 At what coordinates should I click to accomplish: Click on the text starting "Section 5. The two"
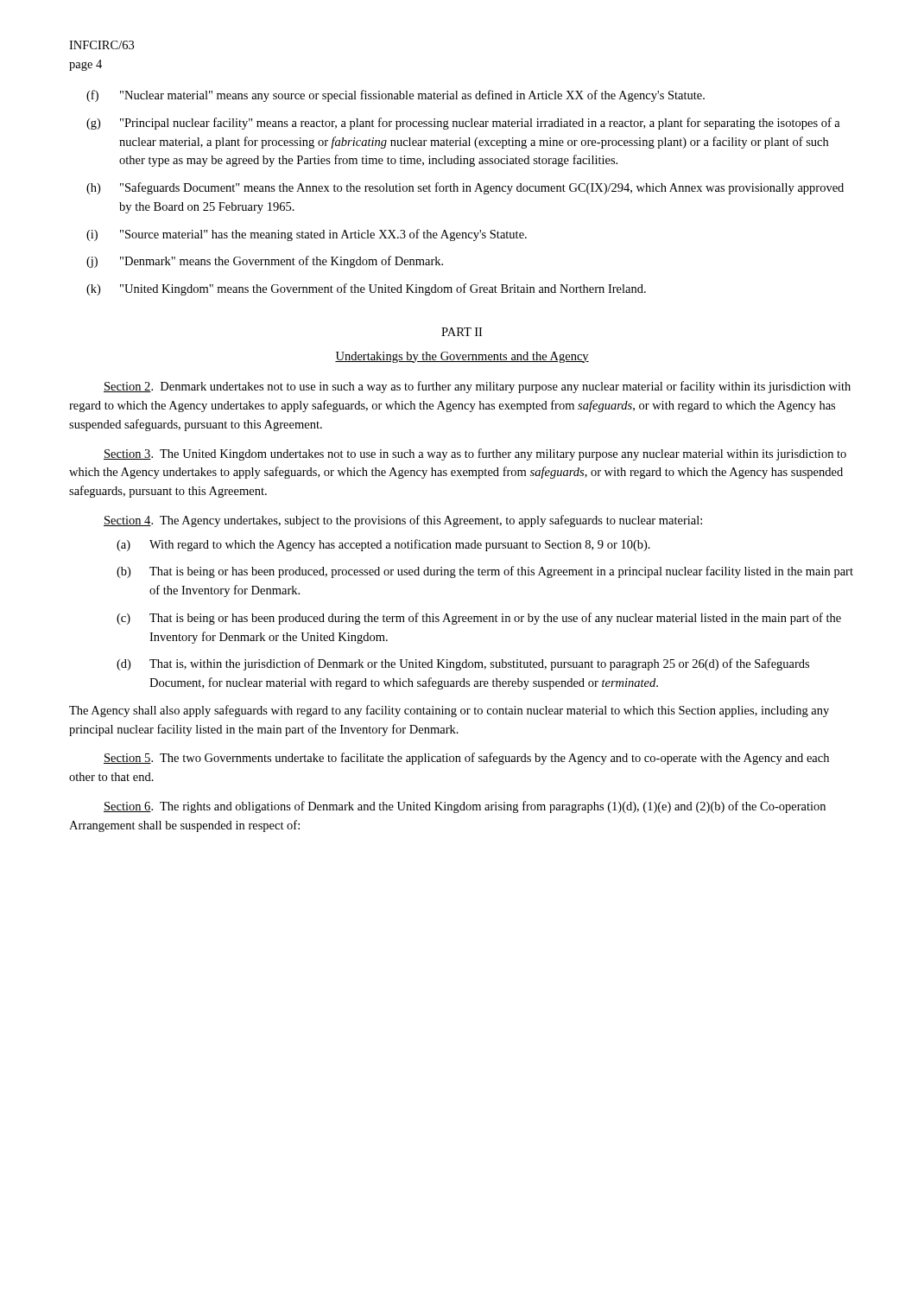449,767
